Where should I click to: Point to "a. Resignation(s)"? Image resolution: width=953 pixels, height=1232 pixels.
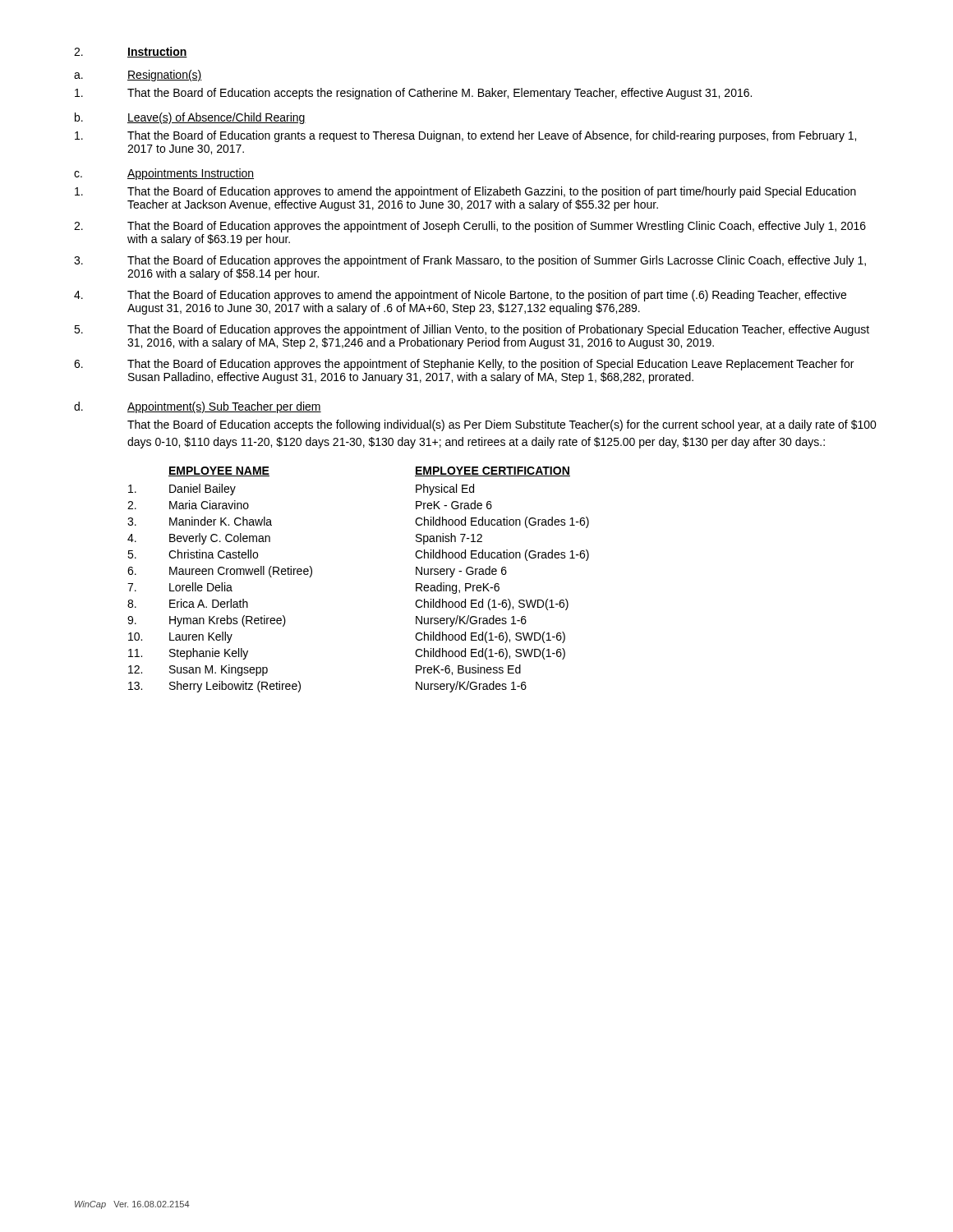tap(138, 76)
